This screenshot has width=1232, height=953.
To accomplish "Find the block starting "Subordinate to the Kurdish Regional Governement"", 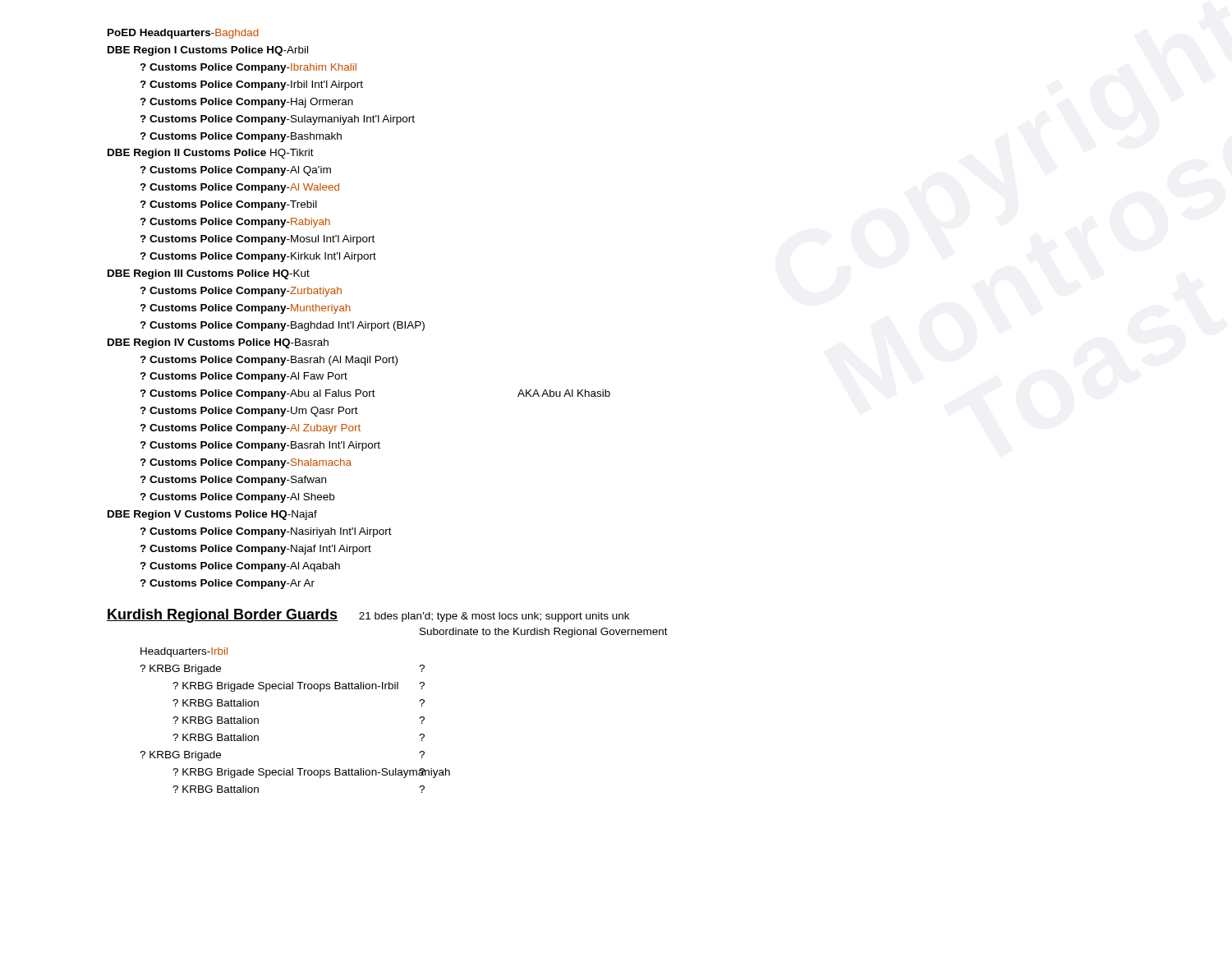I will (543, 632).
